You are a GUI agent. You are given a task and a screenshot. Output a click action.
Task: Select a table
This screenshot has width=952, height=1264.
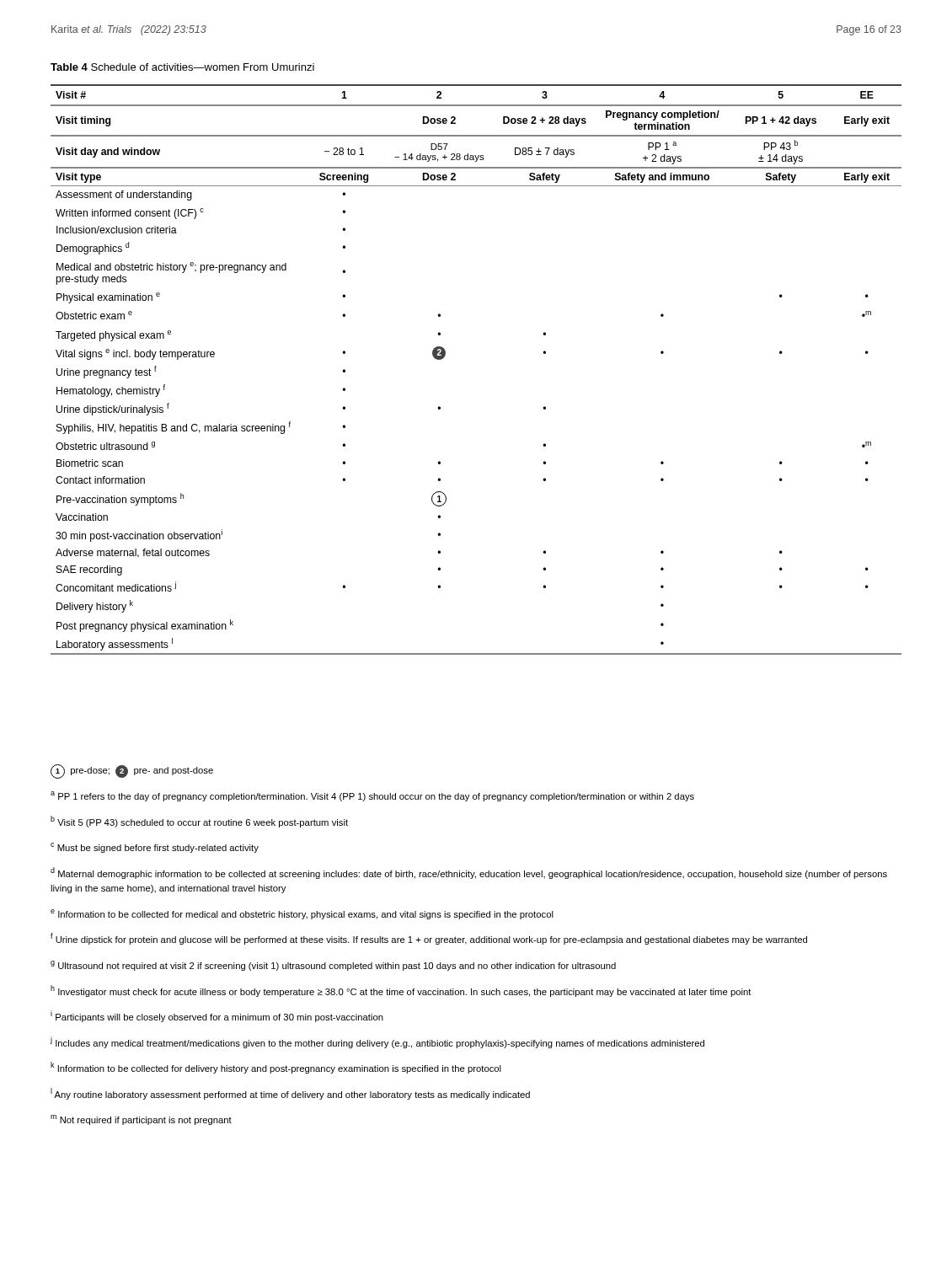pos(476,369)
